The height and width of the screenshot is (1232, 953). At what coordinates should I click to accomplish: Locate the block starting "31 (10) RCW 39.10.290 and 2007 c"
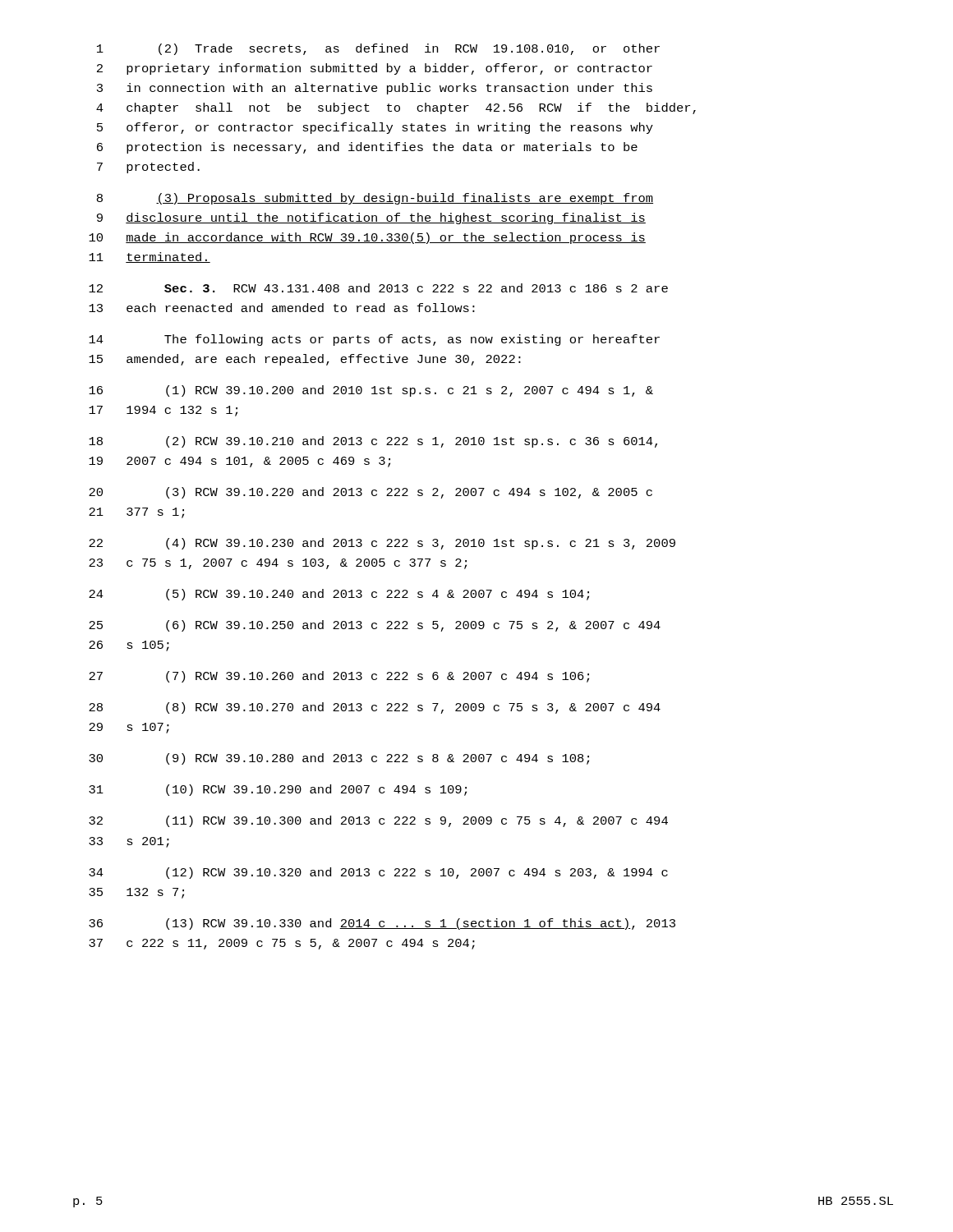271,791
